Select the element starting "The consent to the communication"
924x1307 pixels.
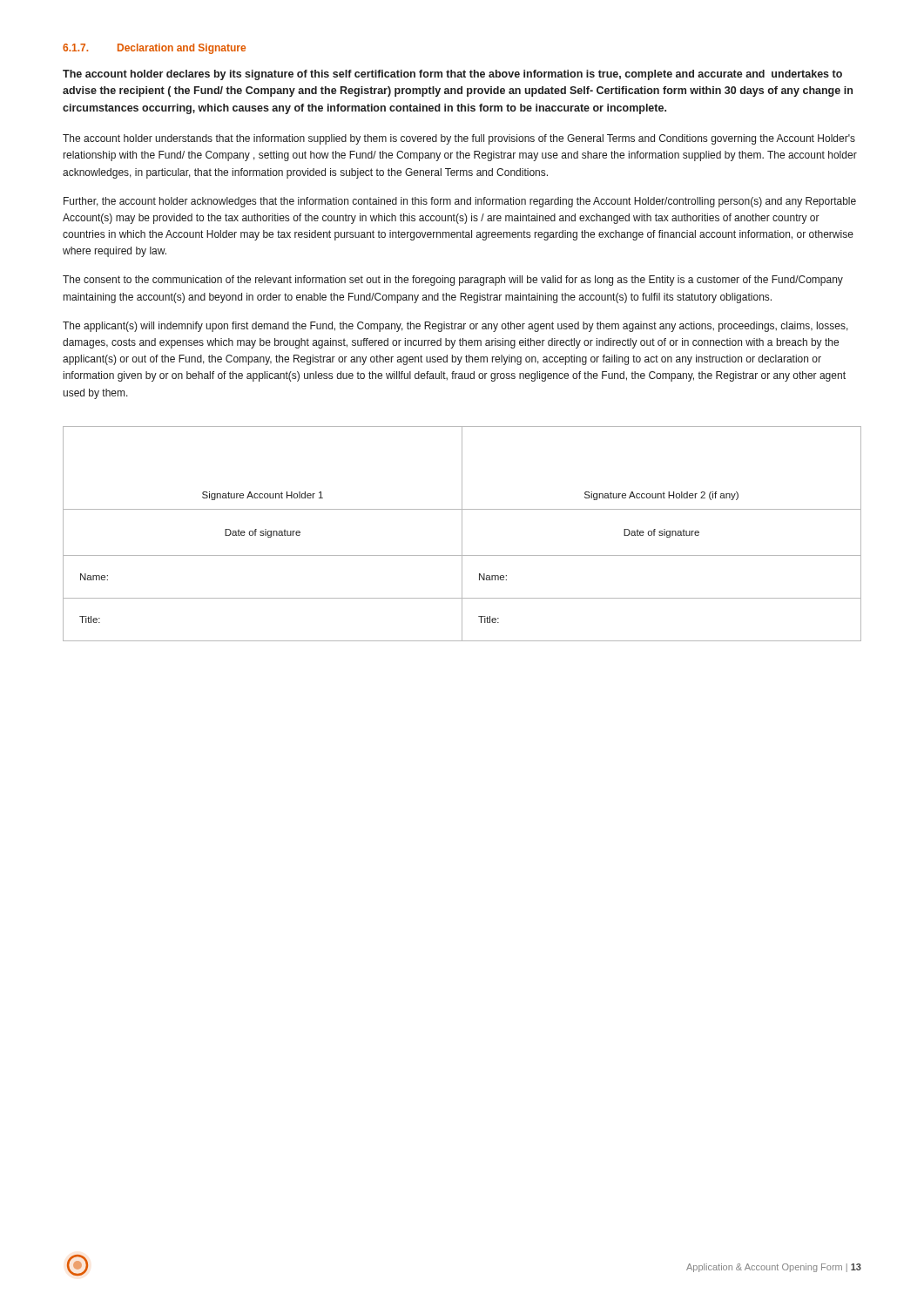pos(453,288)
